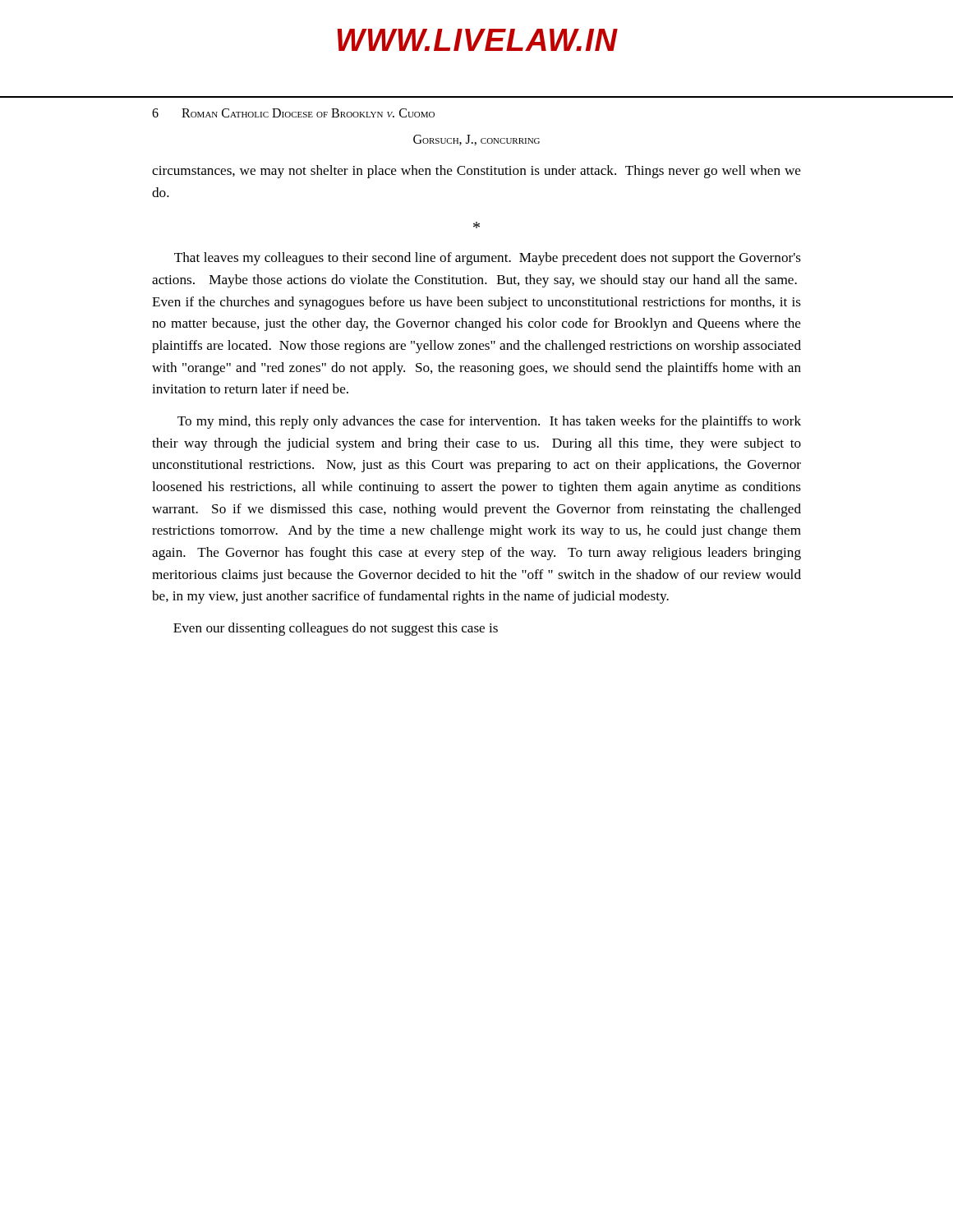The height and width of the screenshot is (1232, 953).
Task: Click on the text block with the text "To my mind,"
Action: (x=476, y=508)
